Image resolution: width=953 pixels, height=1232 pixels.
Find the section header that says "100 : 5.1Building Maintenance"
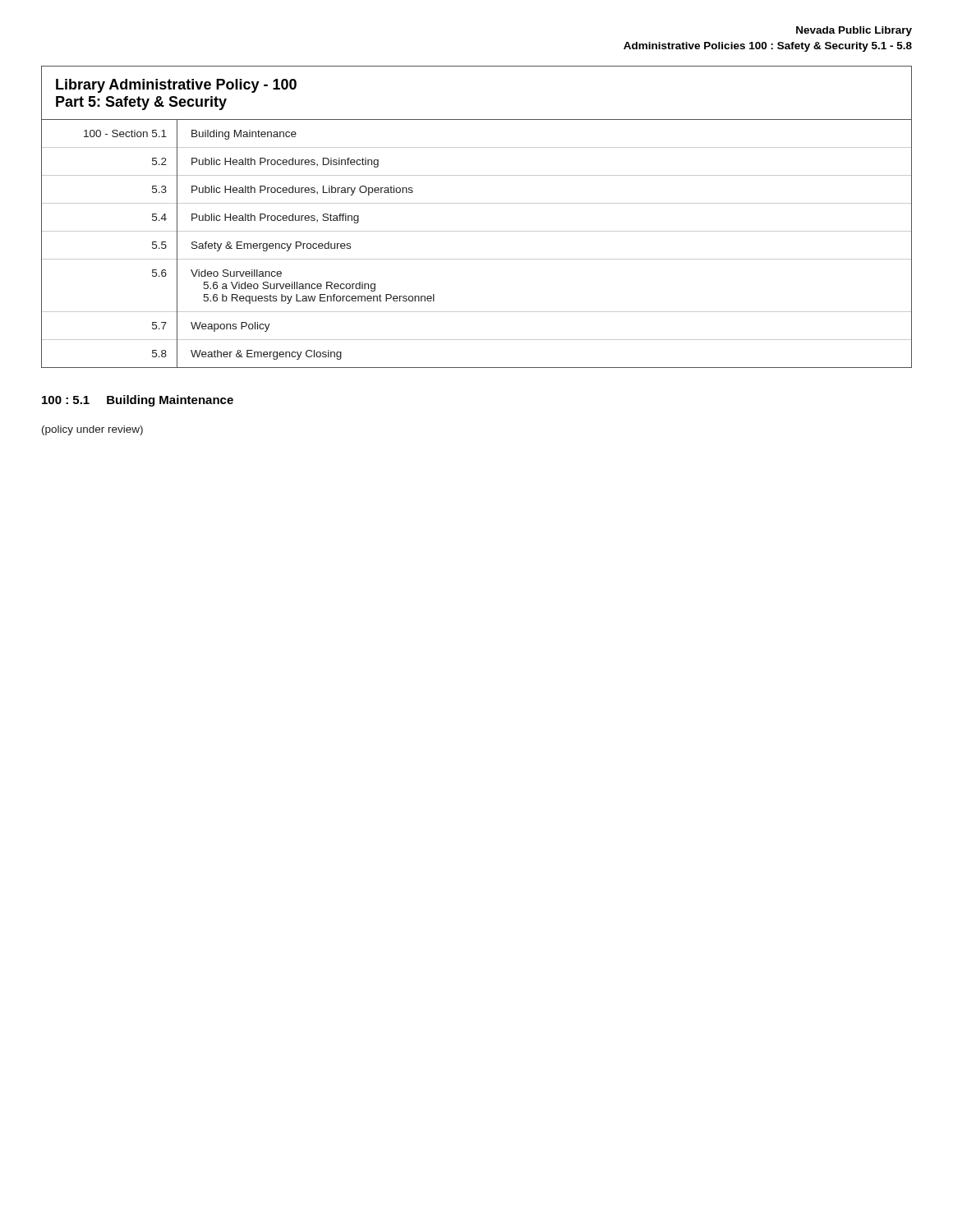click(137, 400)
